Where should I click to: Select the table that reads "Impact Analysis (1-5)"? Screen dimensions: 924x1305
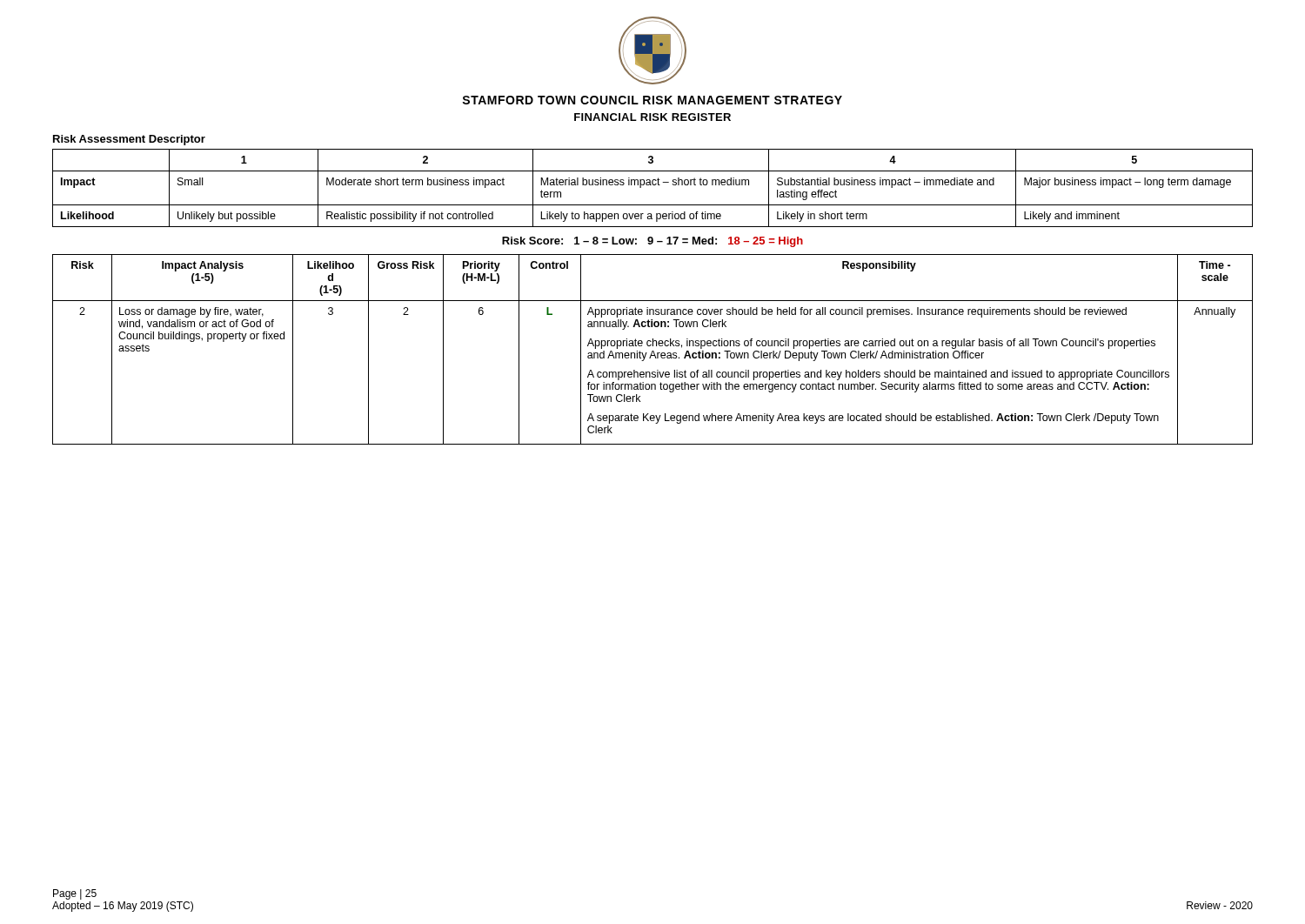click(652, 349)
